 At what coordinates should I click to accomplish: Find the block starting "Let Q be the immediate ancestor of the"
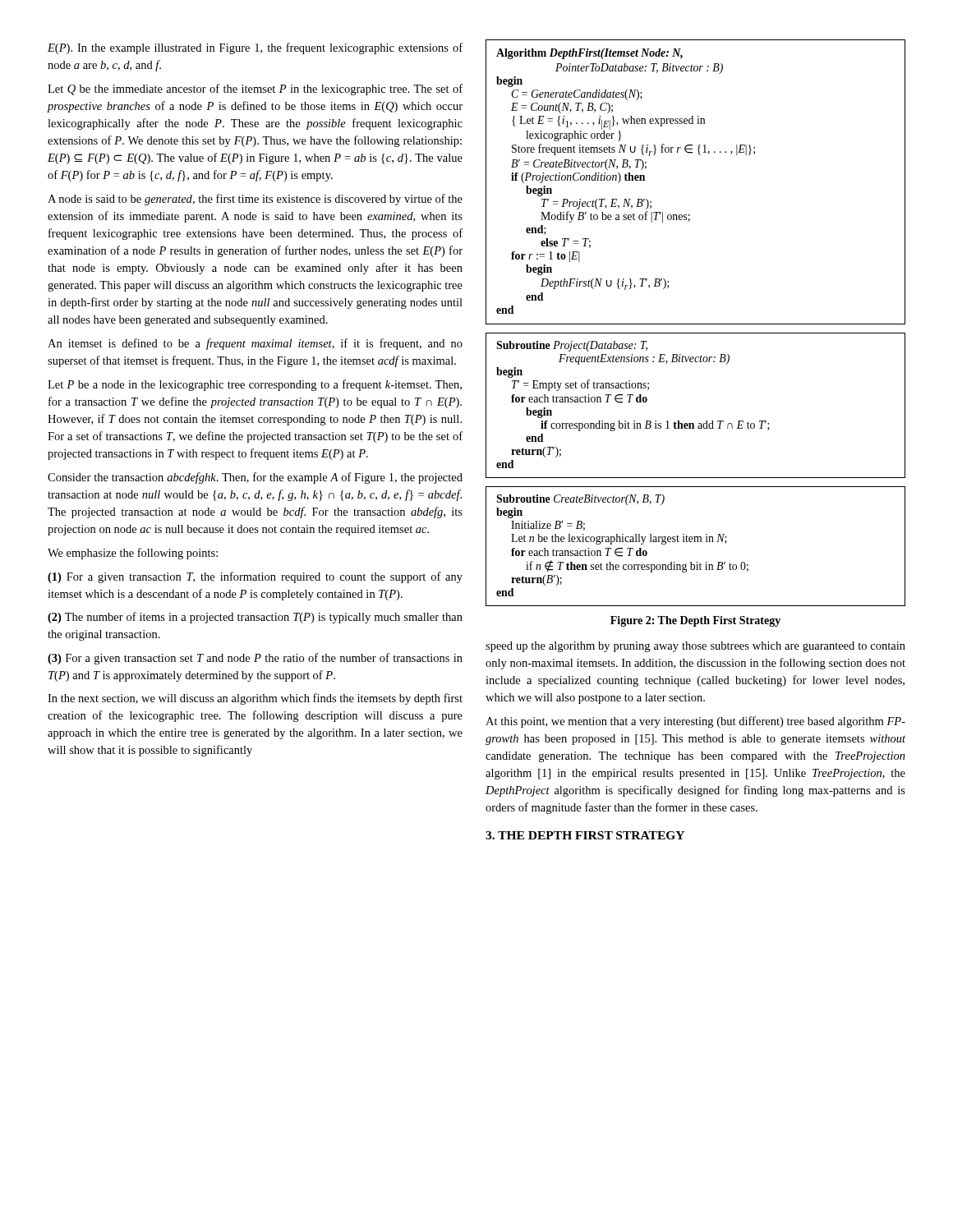click(x=255, y=132)
